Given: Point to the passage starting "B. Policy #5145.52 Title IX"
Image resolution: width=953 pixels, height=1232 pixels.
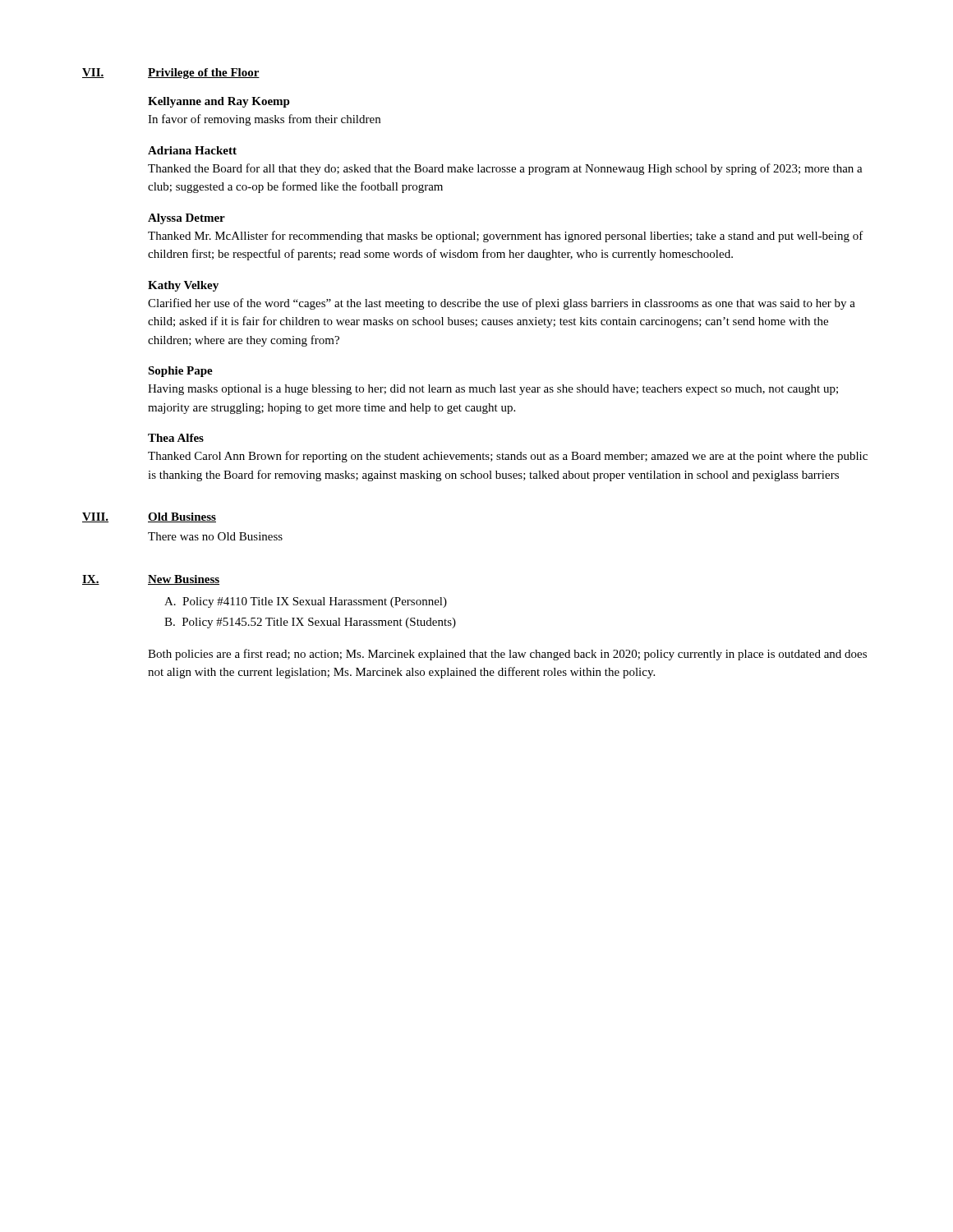Looking at the screenshot, I should (310, 622).
